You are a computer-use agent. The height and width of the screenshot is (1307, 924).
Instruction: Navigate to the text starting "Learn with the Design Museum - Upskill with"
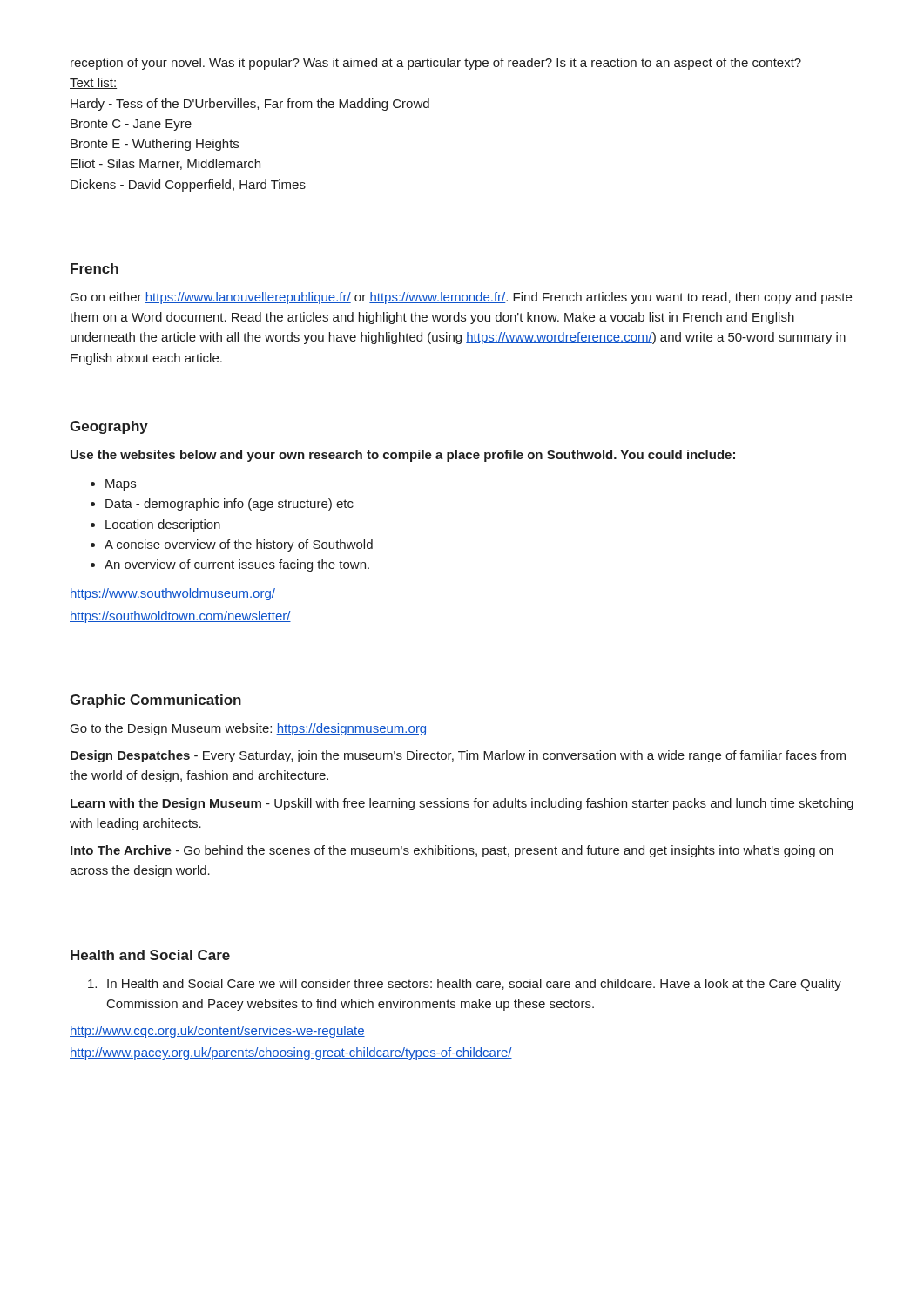pos(462,813)
